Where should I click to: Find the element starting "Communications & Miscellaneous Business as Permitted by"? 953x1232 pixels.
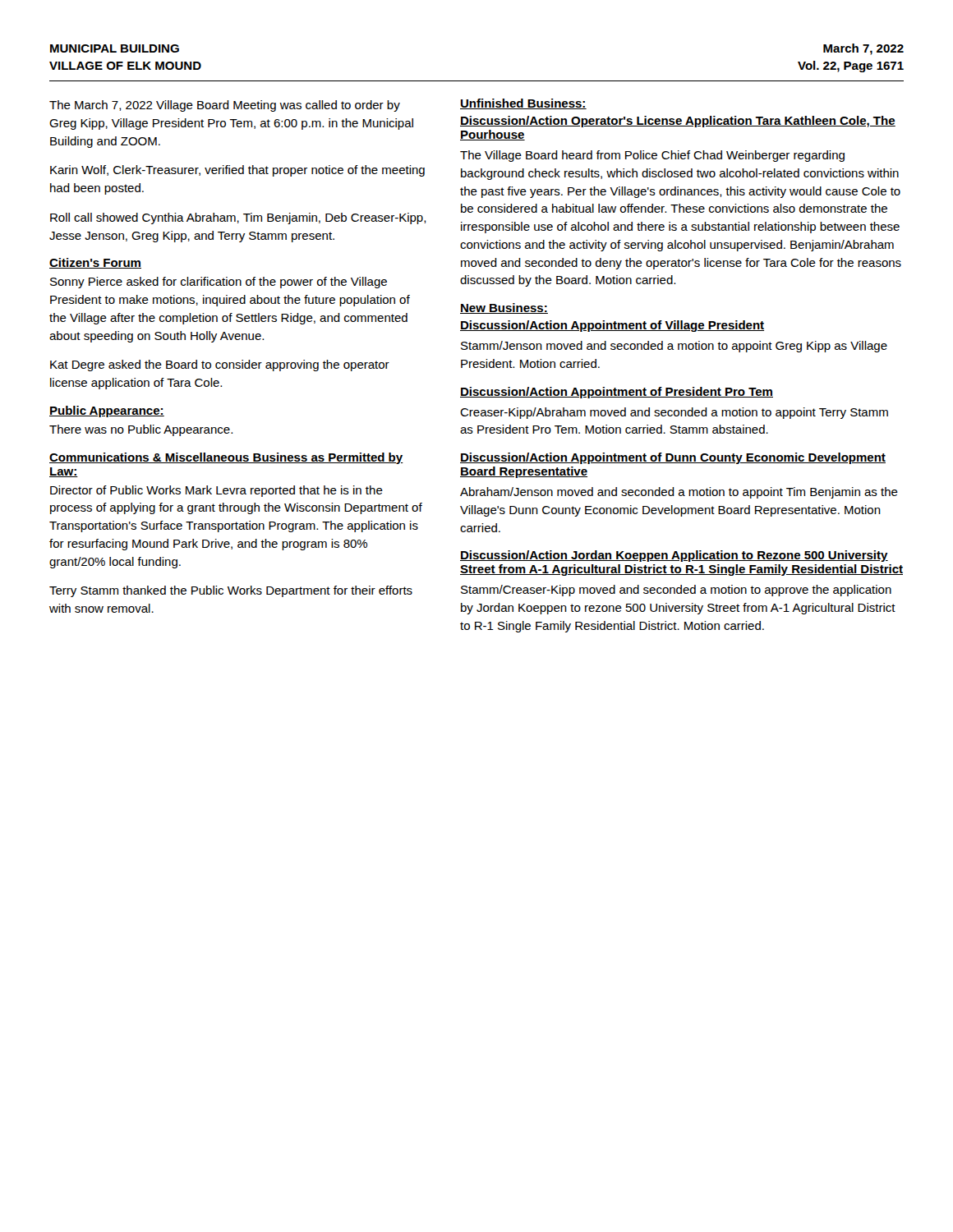[x=226, y=464]
